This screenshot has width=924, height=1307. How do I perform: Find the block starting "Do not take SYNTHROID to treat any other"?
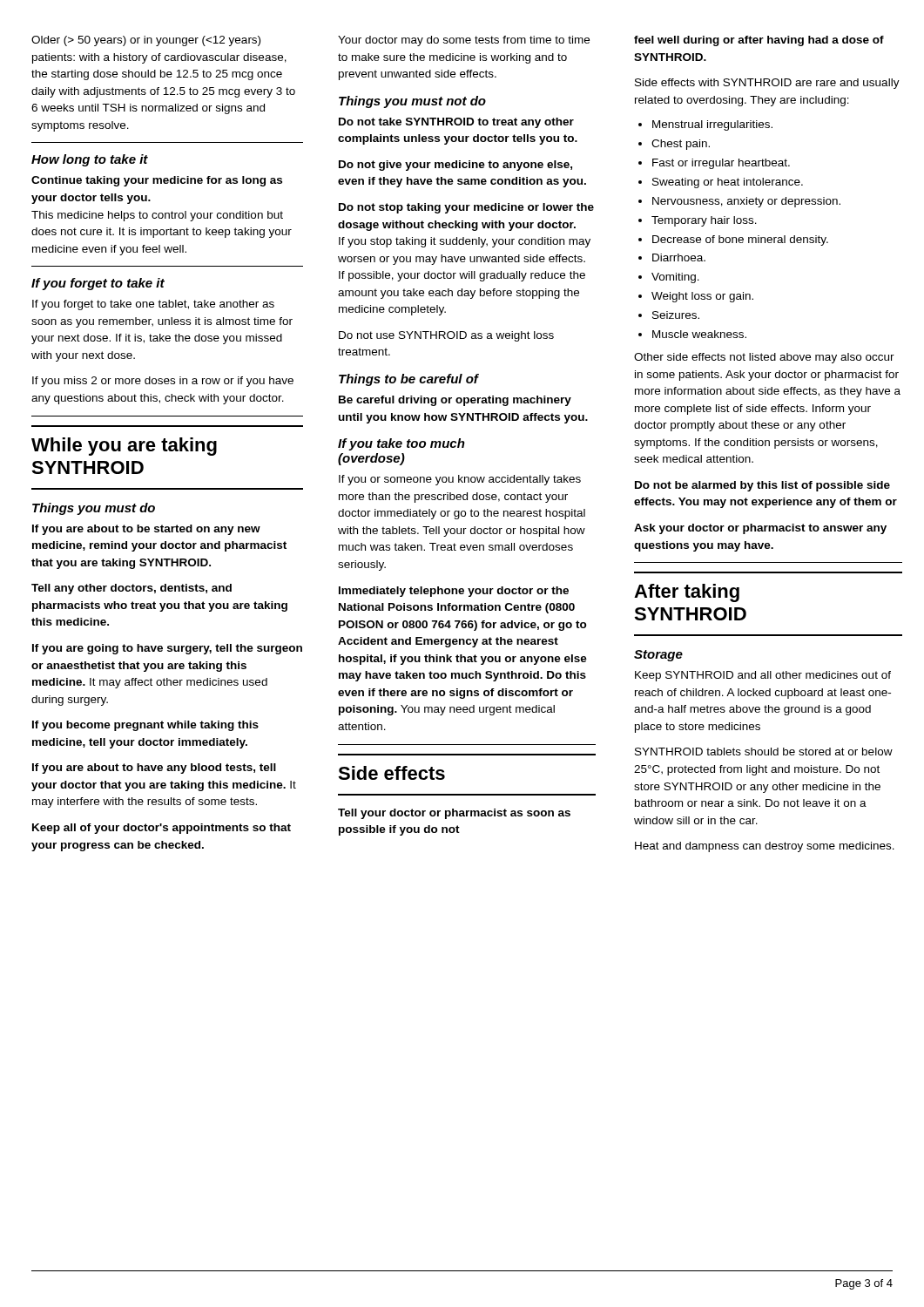(467, 130)
